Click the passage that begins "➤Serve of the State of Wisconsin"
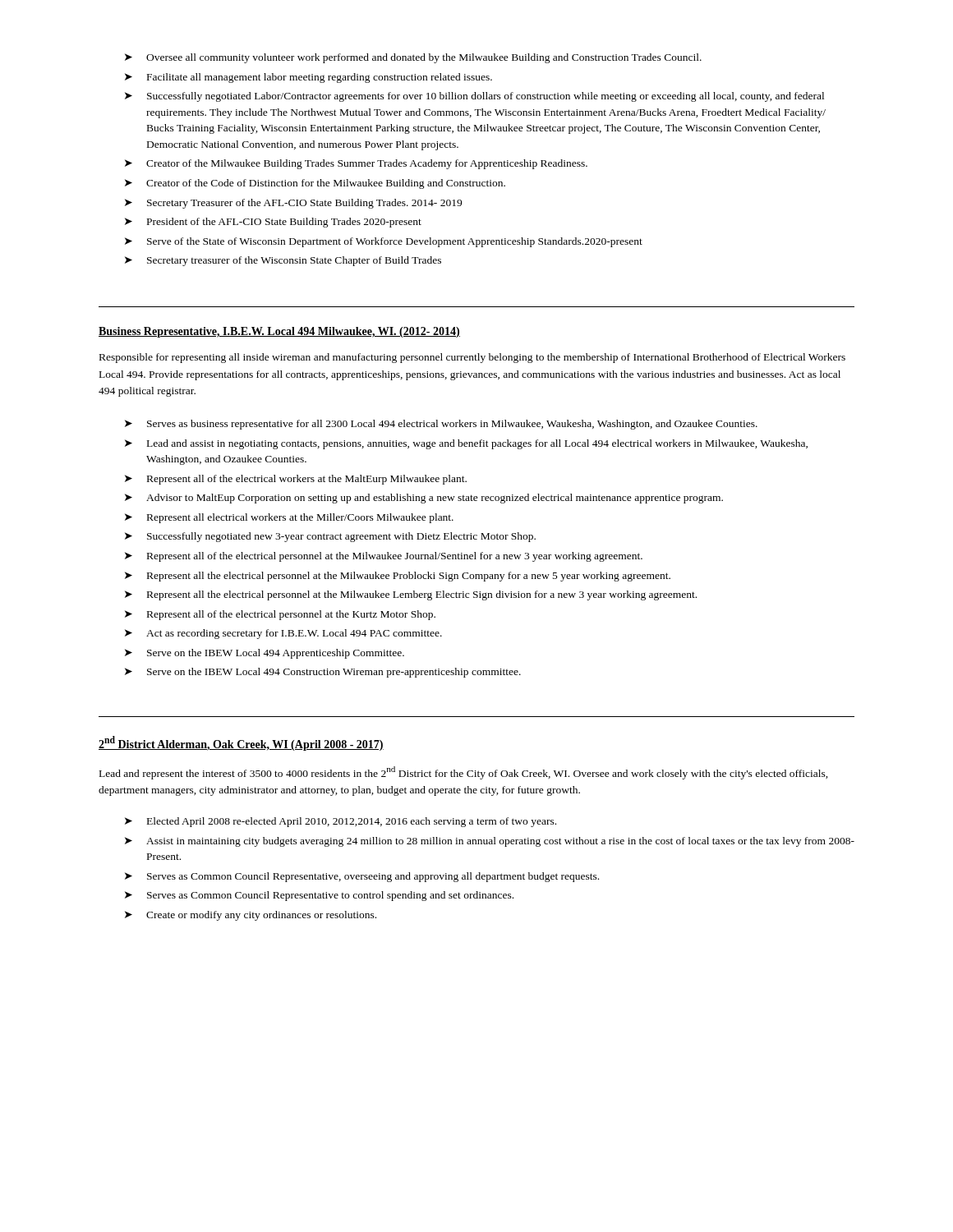 [x=489, y=241]
